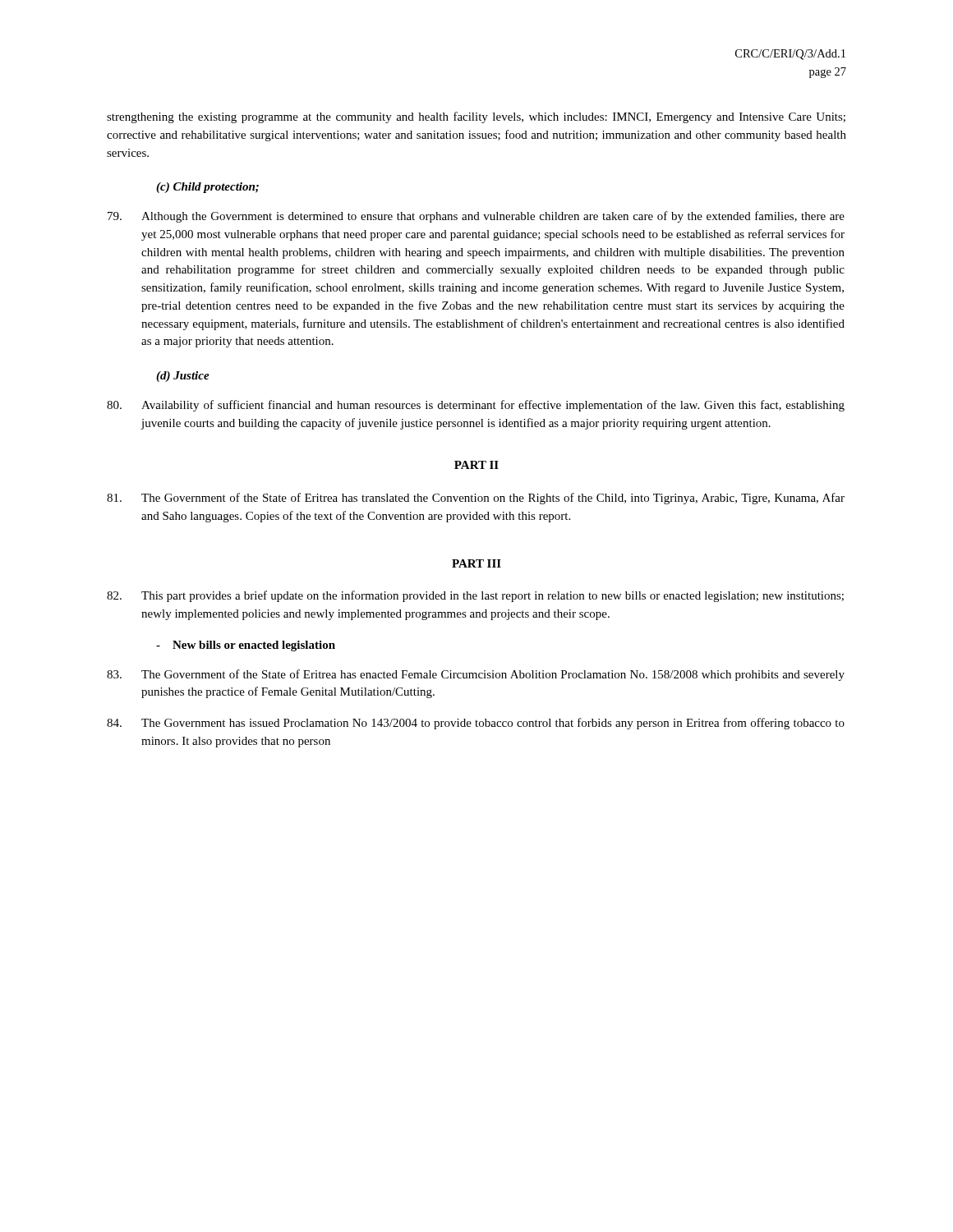Click on the element starting "Availability of sufficient financial"

click(476, 414)
